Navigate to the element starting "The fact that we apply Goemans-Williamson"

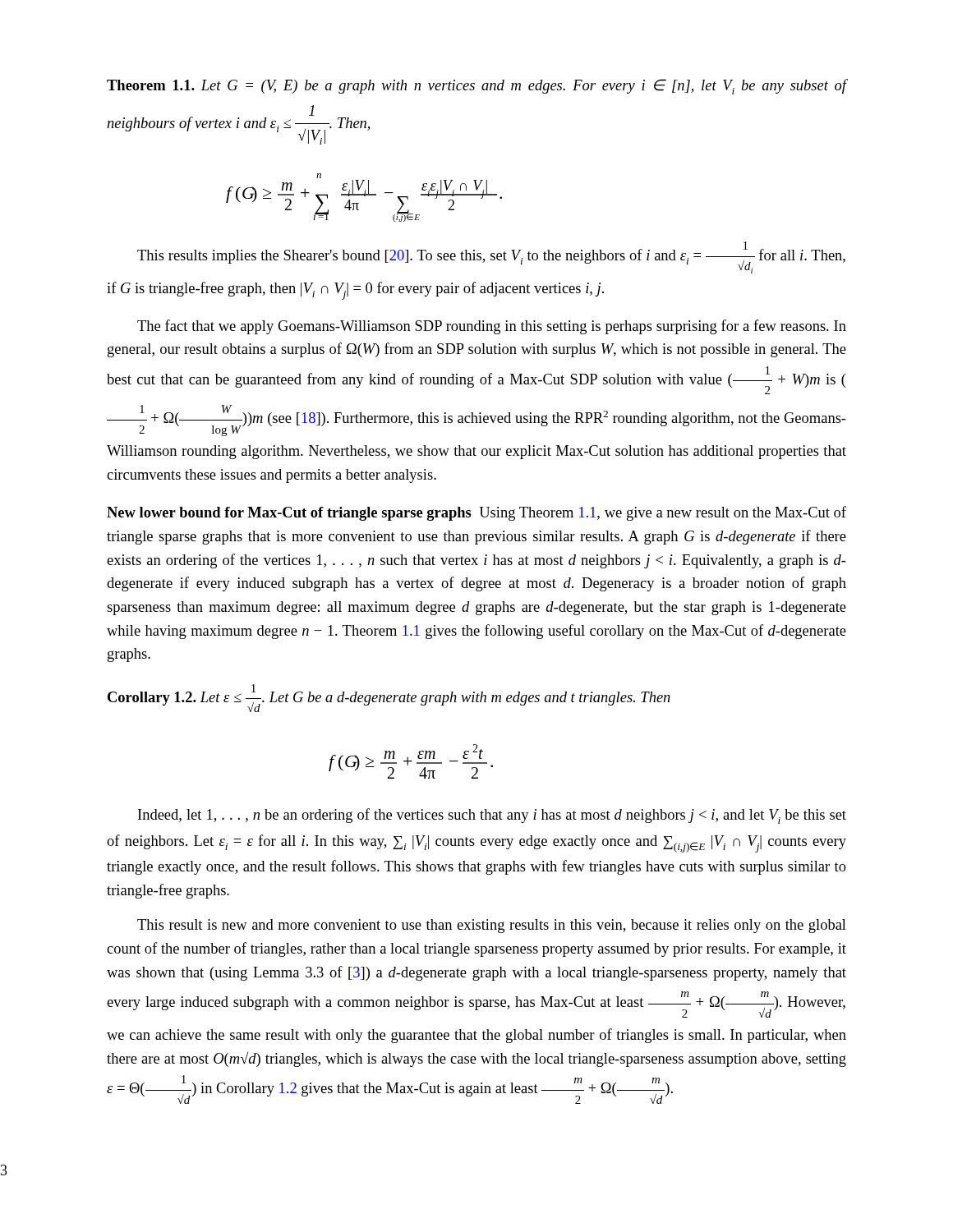pos(492,327)
